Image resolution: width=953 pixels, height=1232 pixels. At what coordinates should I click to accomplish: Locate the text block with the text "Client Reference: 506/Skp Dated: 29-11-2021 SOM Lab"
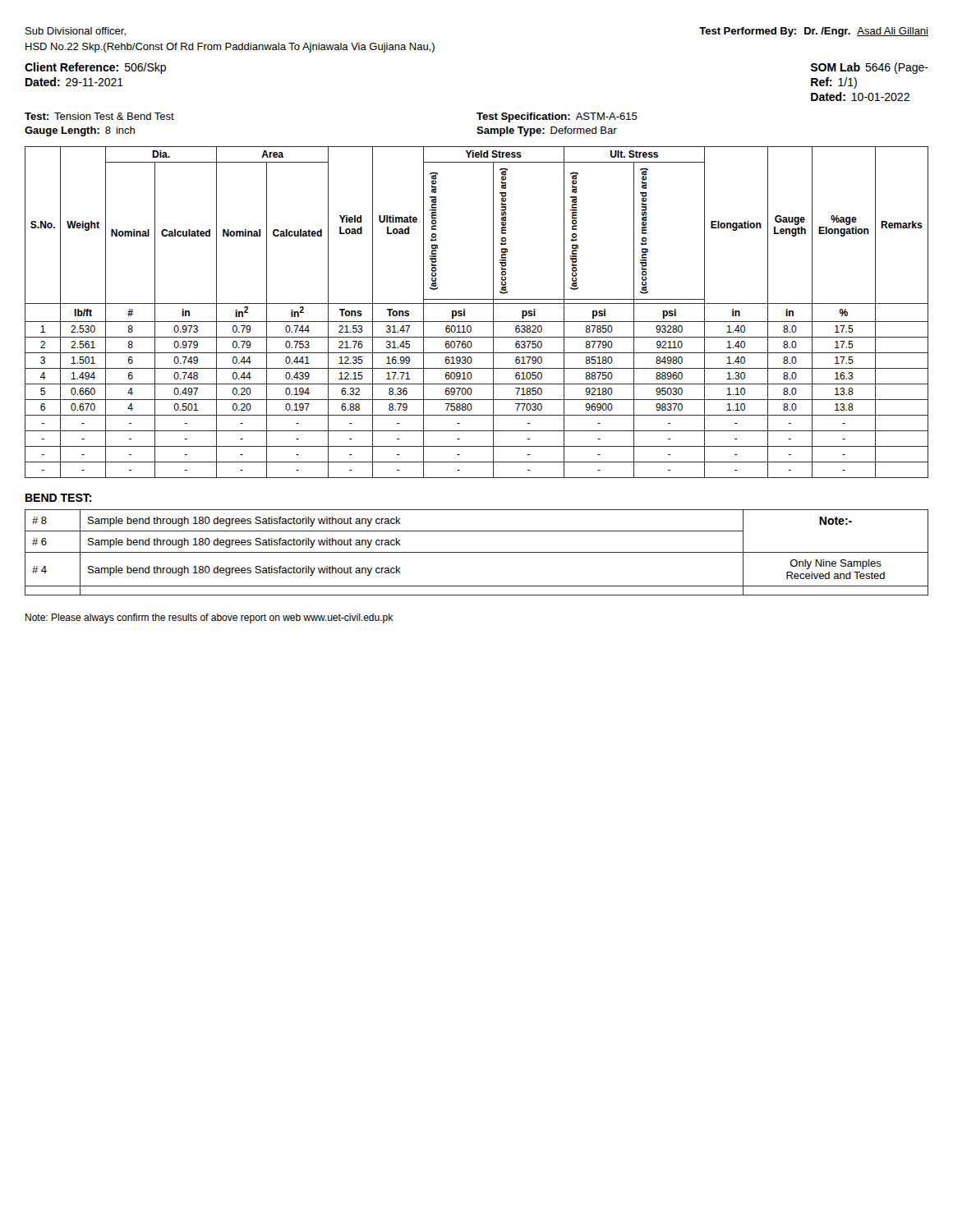point(98,68)
